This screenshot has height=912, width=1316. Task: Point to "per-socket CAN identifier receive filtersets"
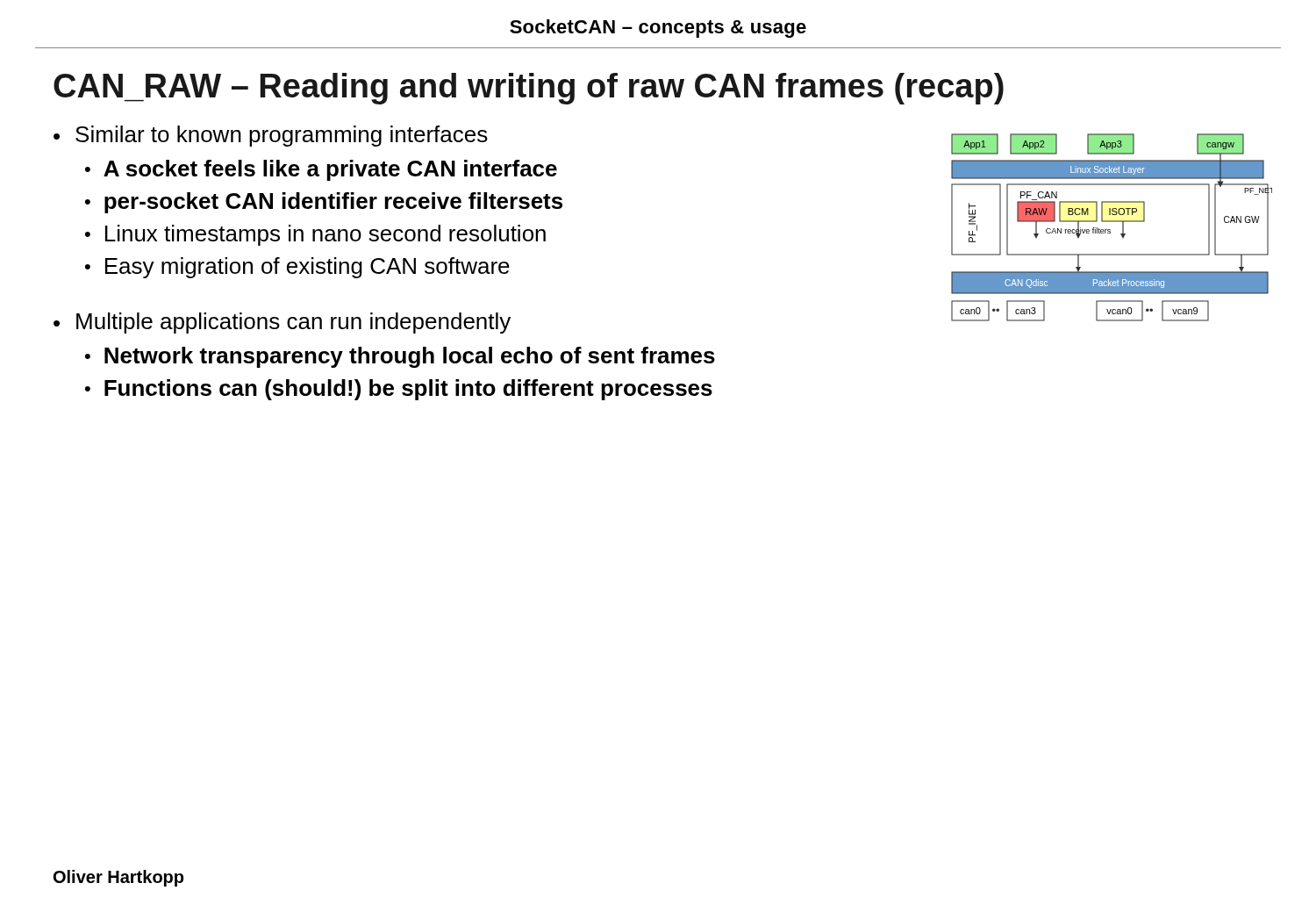click(x=333, y=201)
